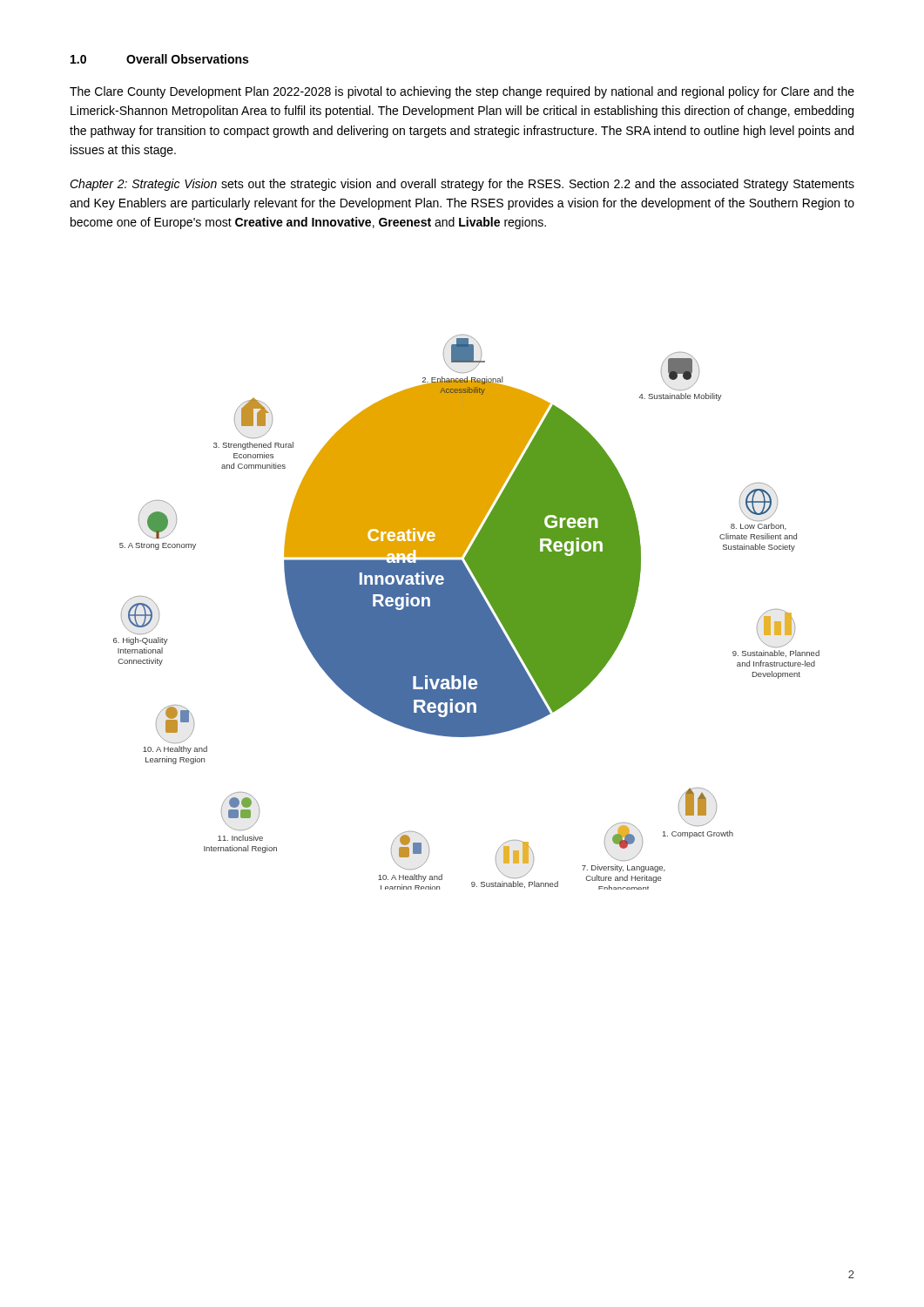Select the infographic
This screenshot has width=924, height=1307.
462,571
